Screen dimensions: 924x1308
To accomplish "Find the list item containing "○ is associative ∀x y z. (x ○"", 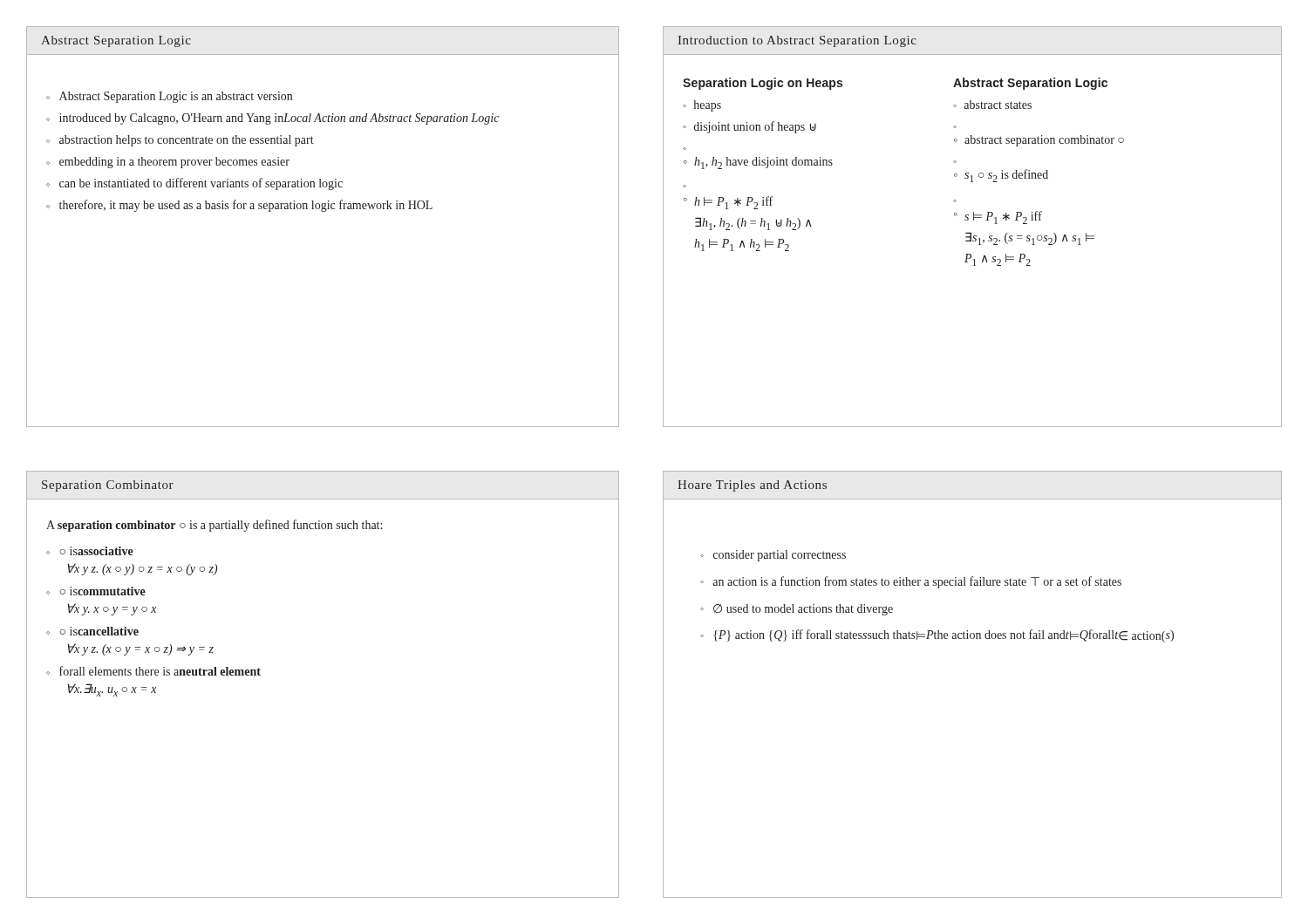I will tap(90, 551).
